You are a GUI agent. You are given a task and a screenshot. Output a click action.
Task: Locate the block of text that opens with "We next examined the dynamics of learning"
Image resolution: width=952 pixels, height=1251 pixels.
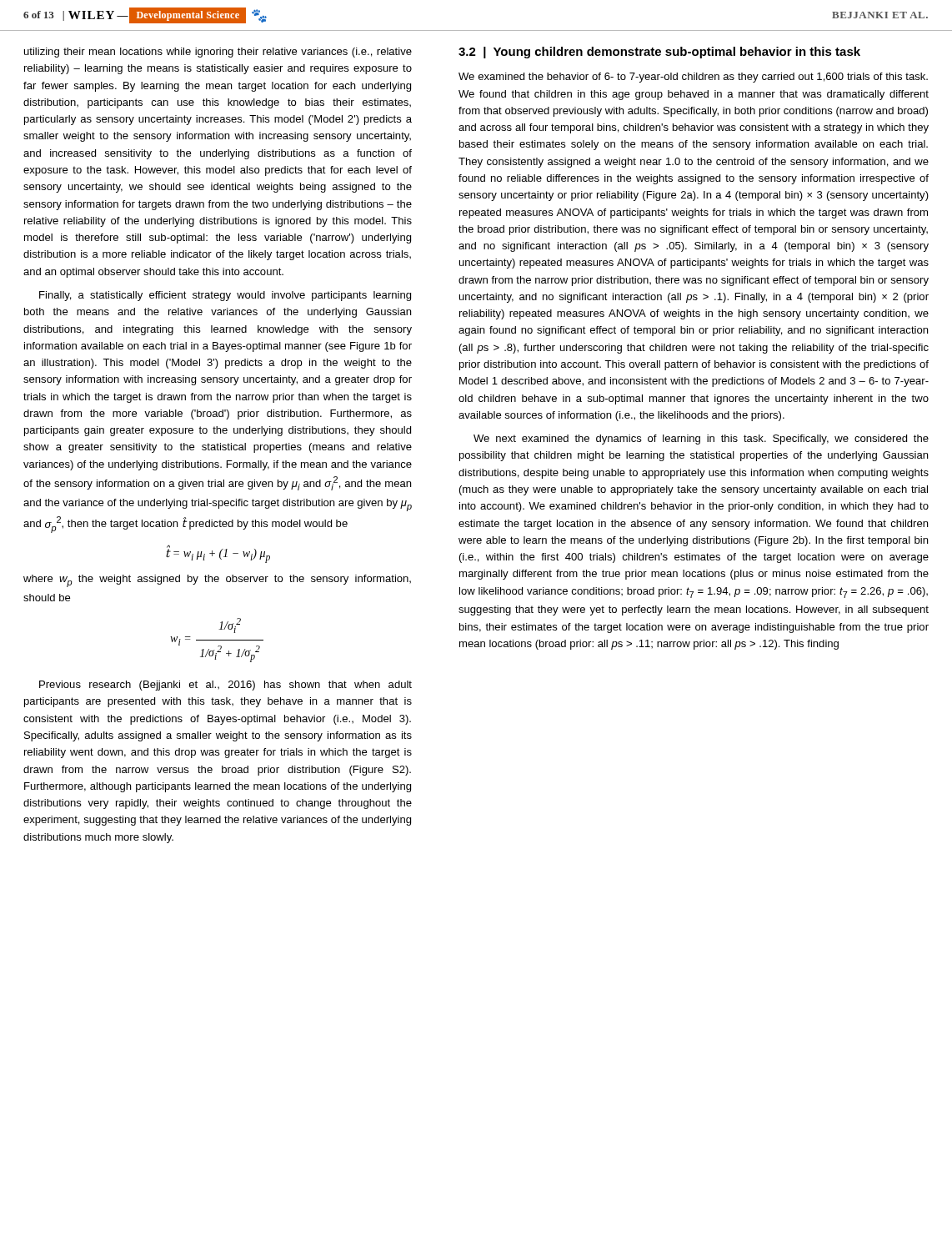tap(694, 541)
